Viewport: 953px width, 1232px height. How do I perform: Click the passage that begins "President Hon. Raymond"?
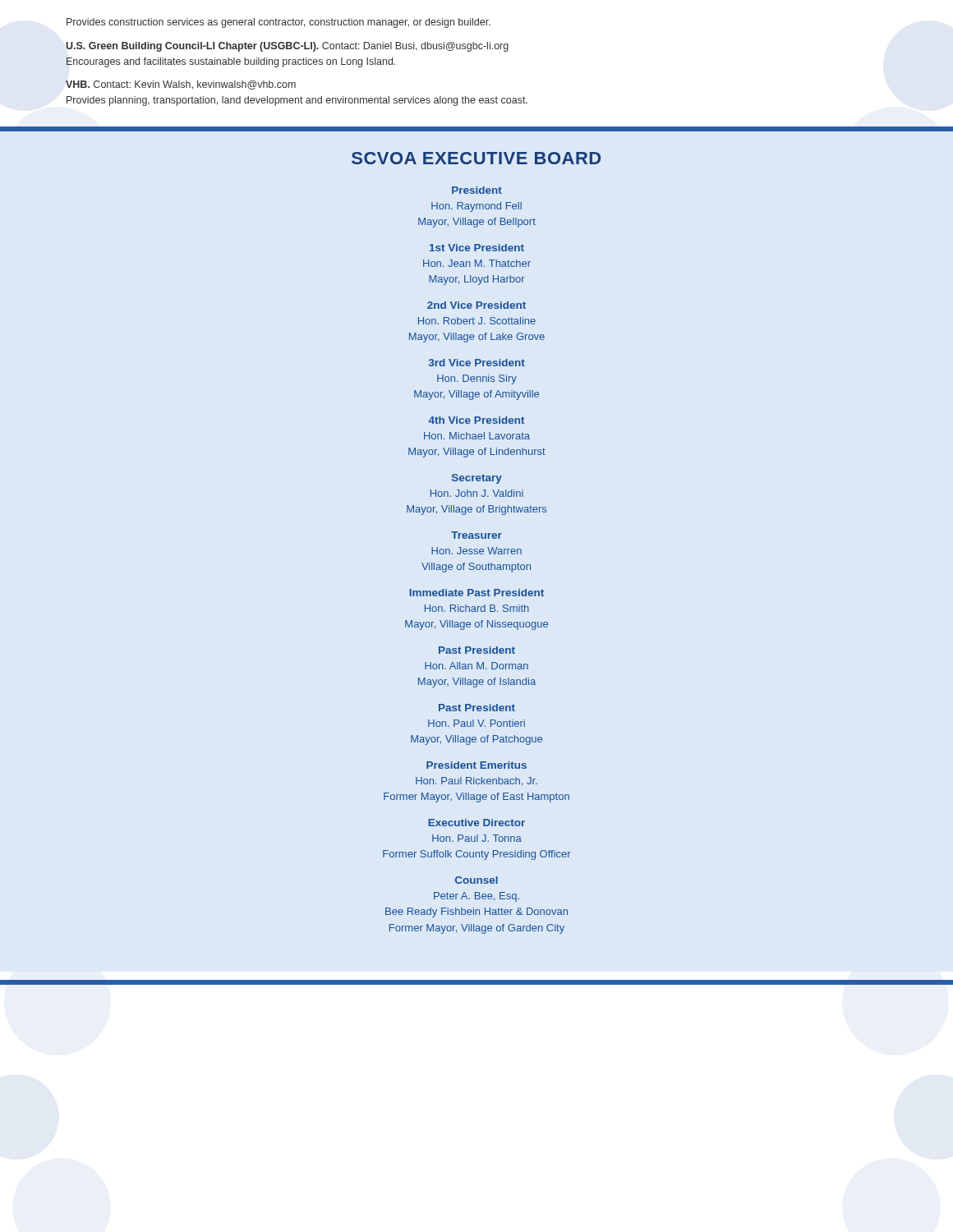[x=476, y=207]
